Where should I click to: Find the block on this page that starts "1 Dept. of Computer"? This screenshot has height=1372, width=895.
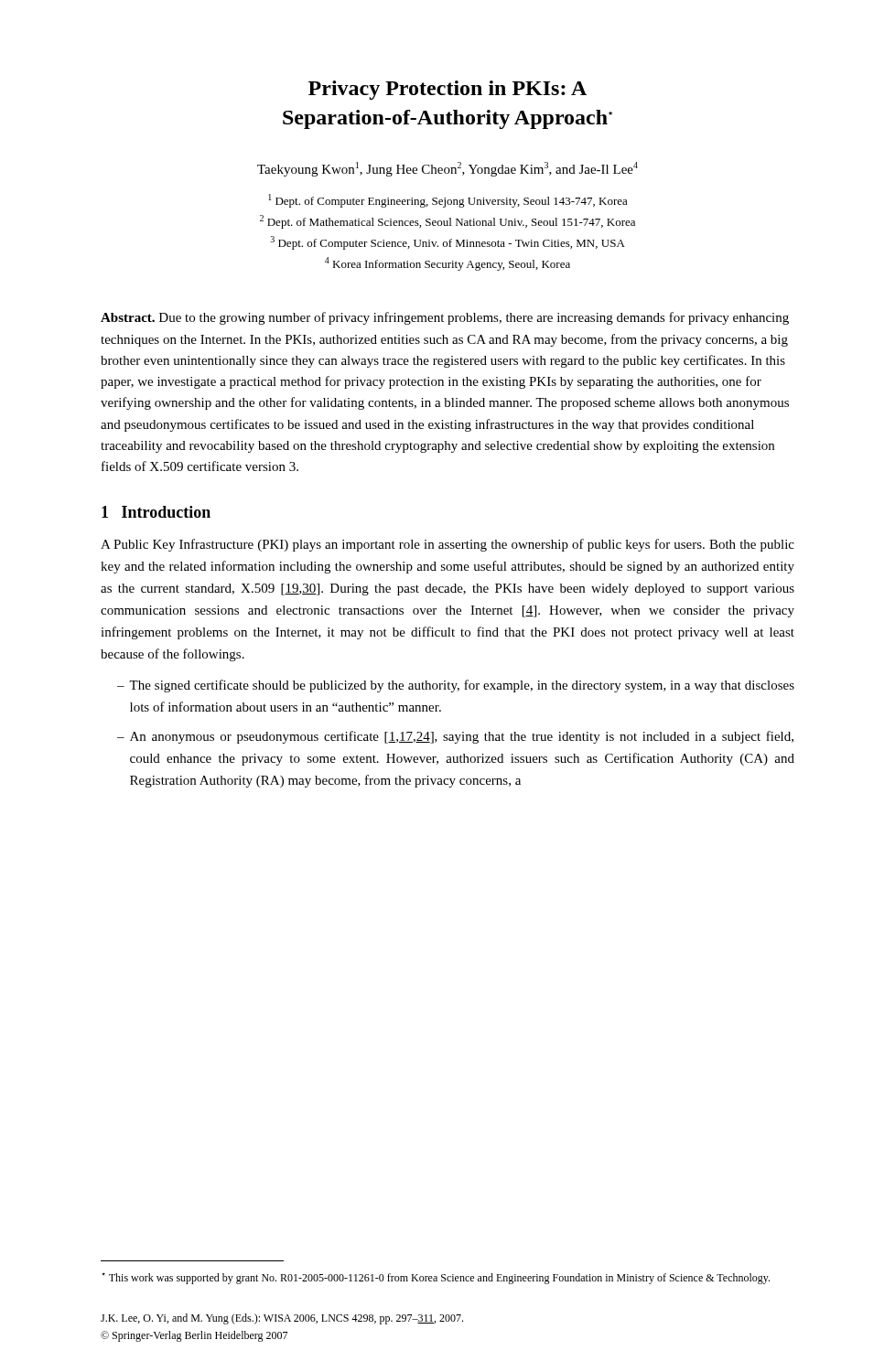[x=448, y=232]
